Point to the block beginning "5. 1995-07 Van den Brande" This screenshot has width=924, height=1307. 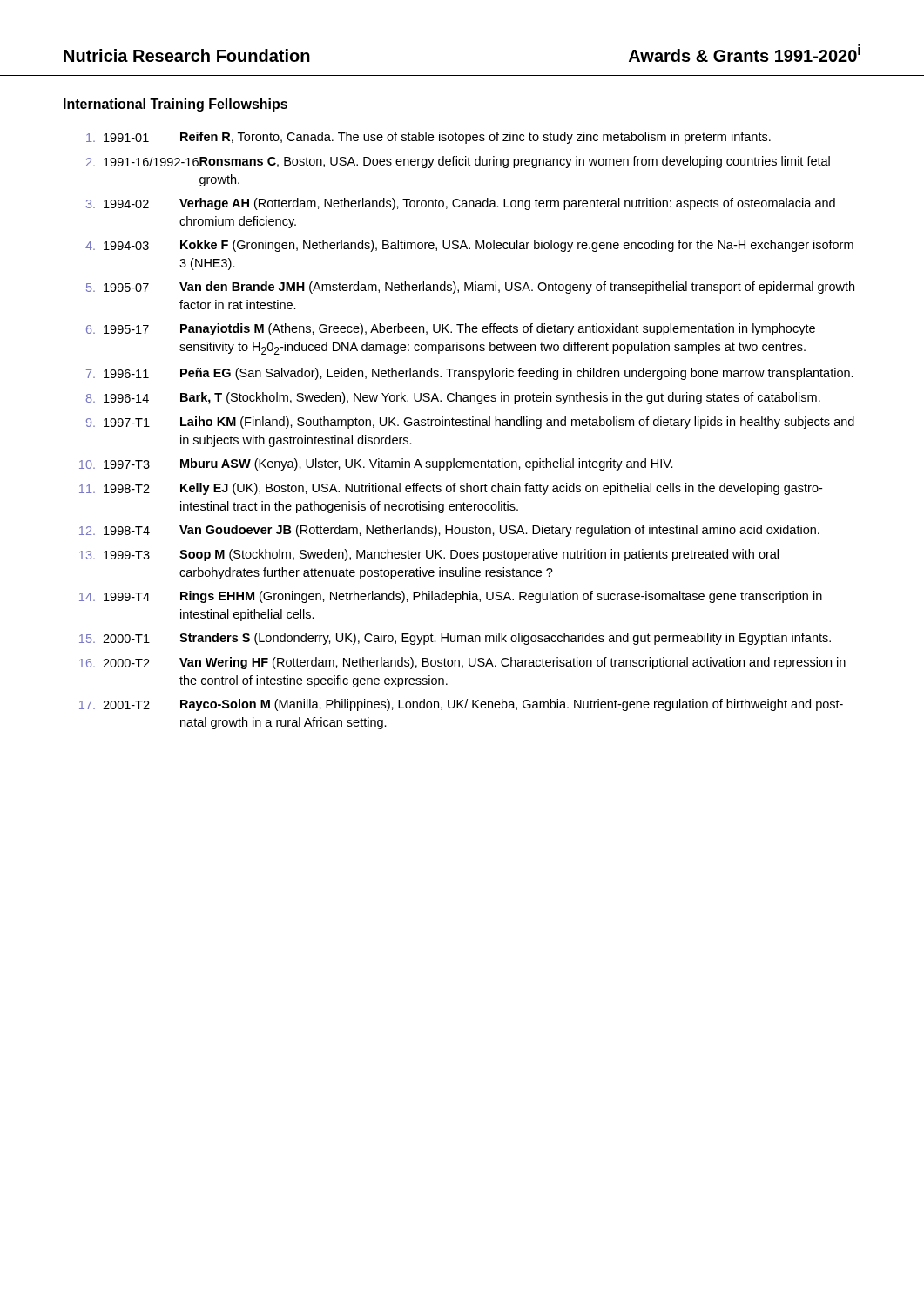(462, 296)
